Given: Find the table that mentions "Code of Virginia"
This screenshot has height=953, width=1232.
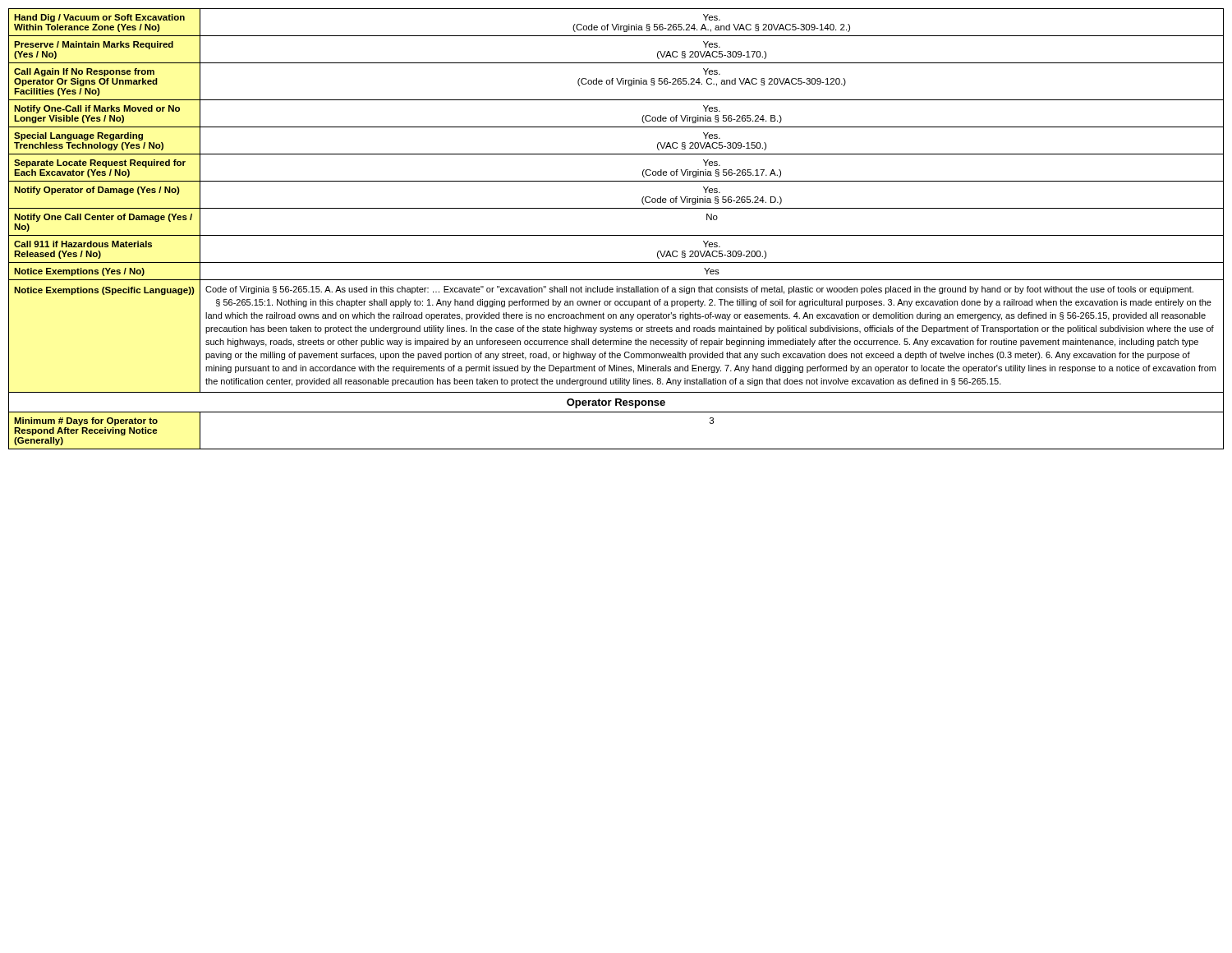Looking at the screenshot, I should 616,229.
